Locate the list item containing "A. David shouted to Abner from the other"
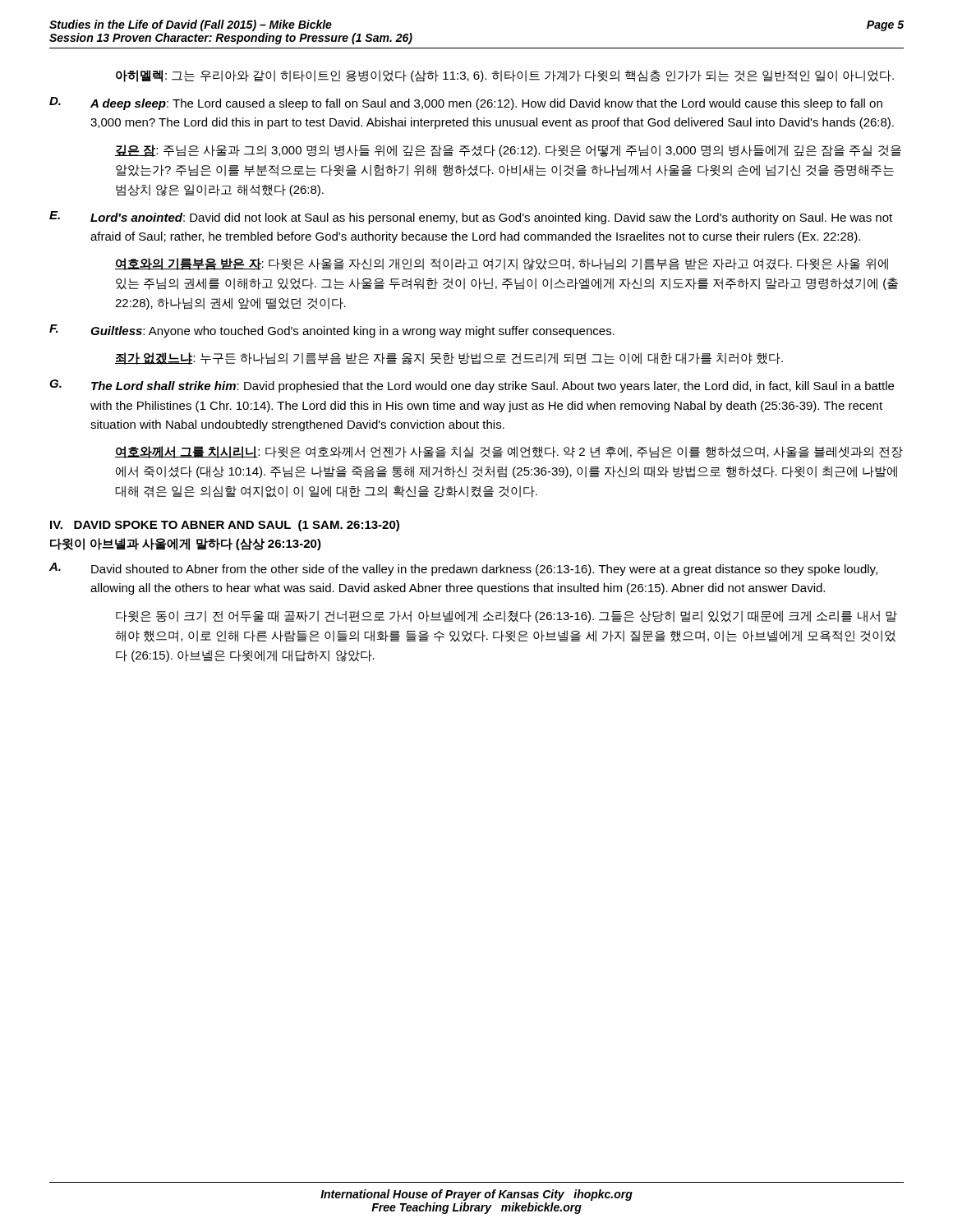 [476, 578]
